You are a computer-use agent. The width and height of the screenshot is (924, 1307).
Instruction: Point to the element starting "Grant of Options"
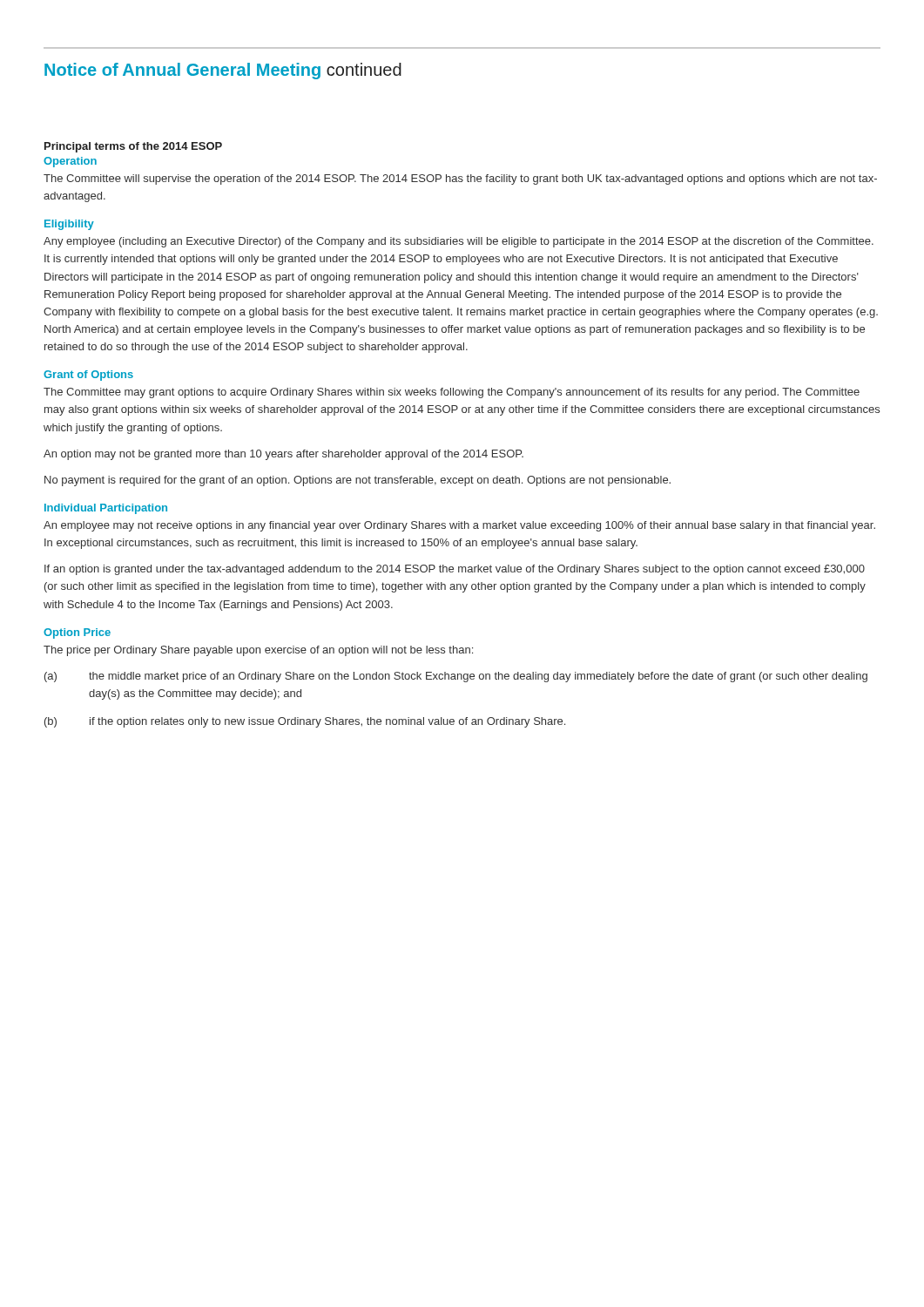89,374
